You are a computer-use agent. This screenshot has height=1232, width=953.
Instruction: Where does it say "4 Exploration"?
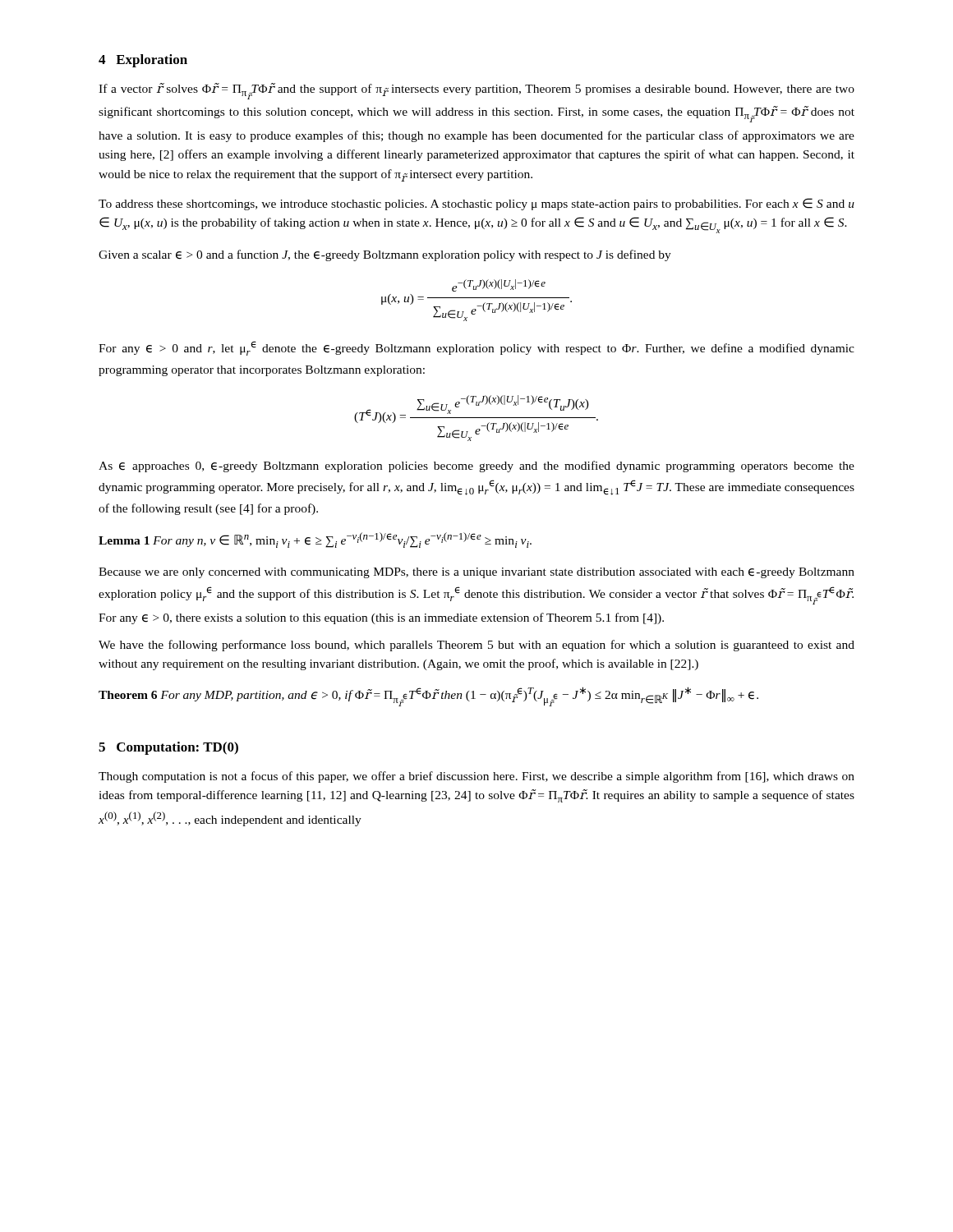pos(143,60)
